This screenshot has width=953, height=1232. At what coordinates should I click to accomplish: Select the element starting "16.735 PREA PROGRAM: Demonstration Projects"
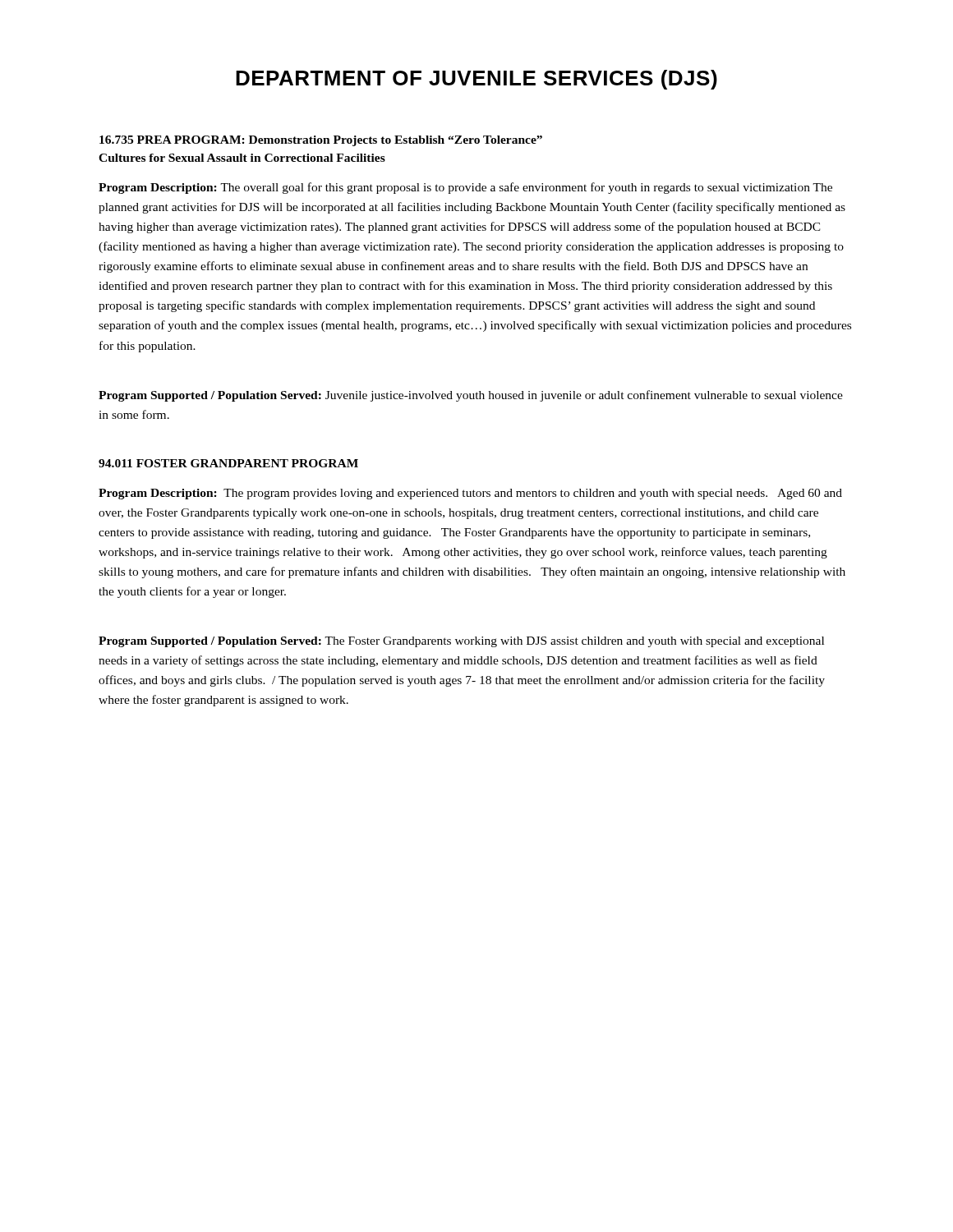click(x=321, y=148)
